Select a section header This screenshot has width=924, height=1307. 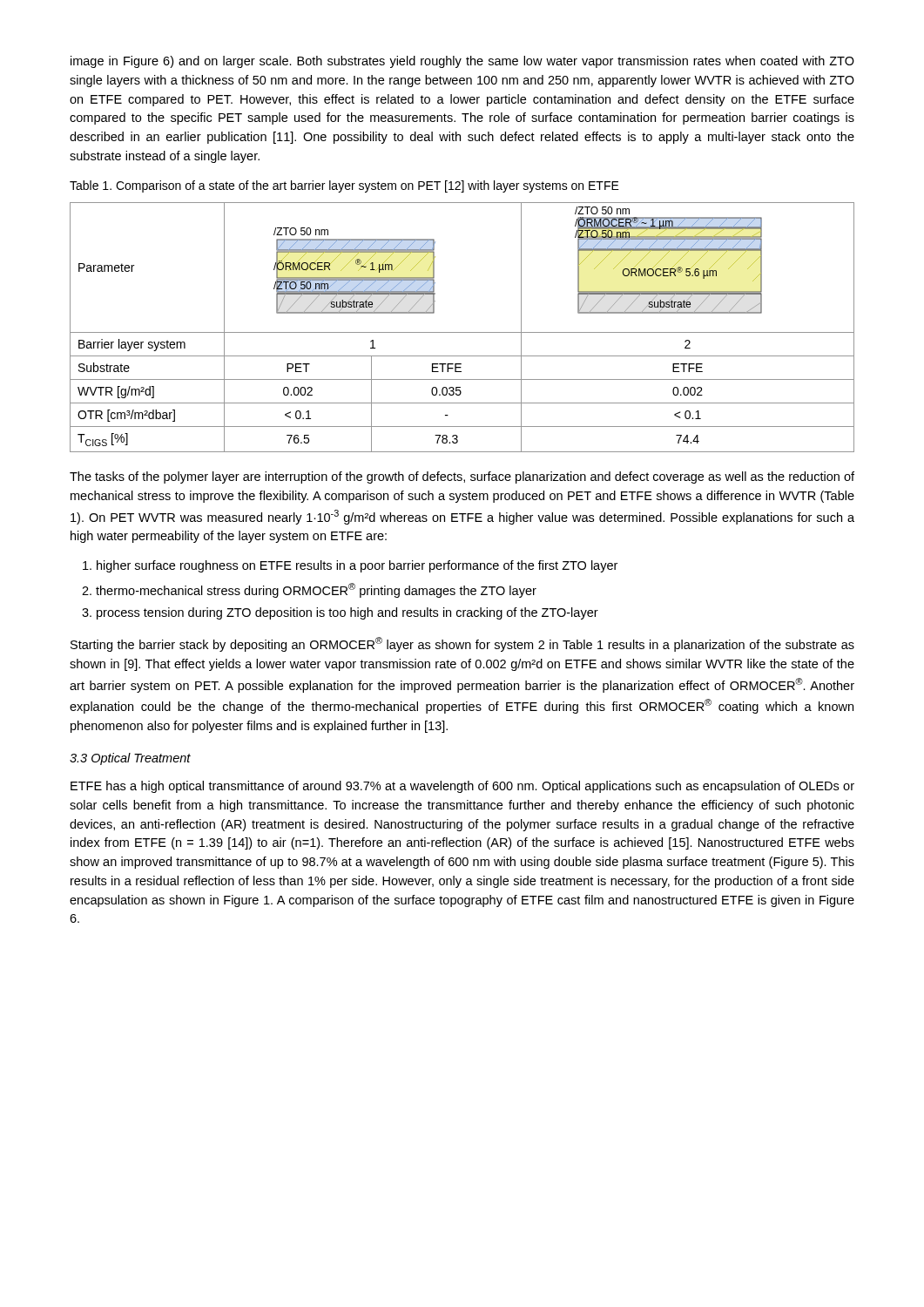462,759
